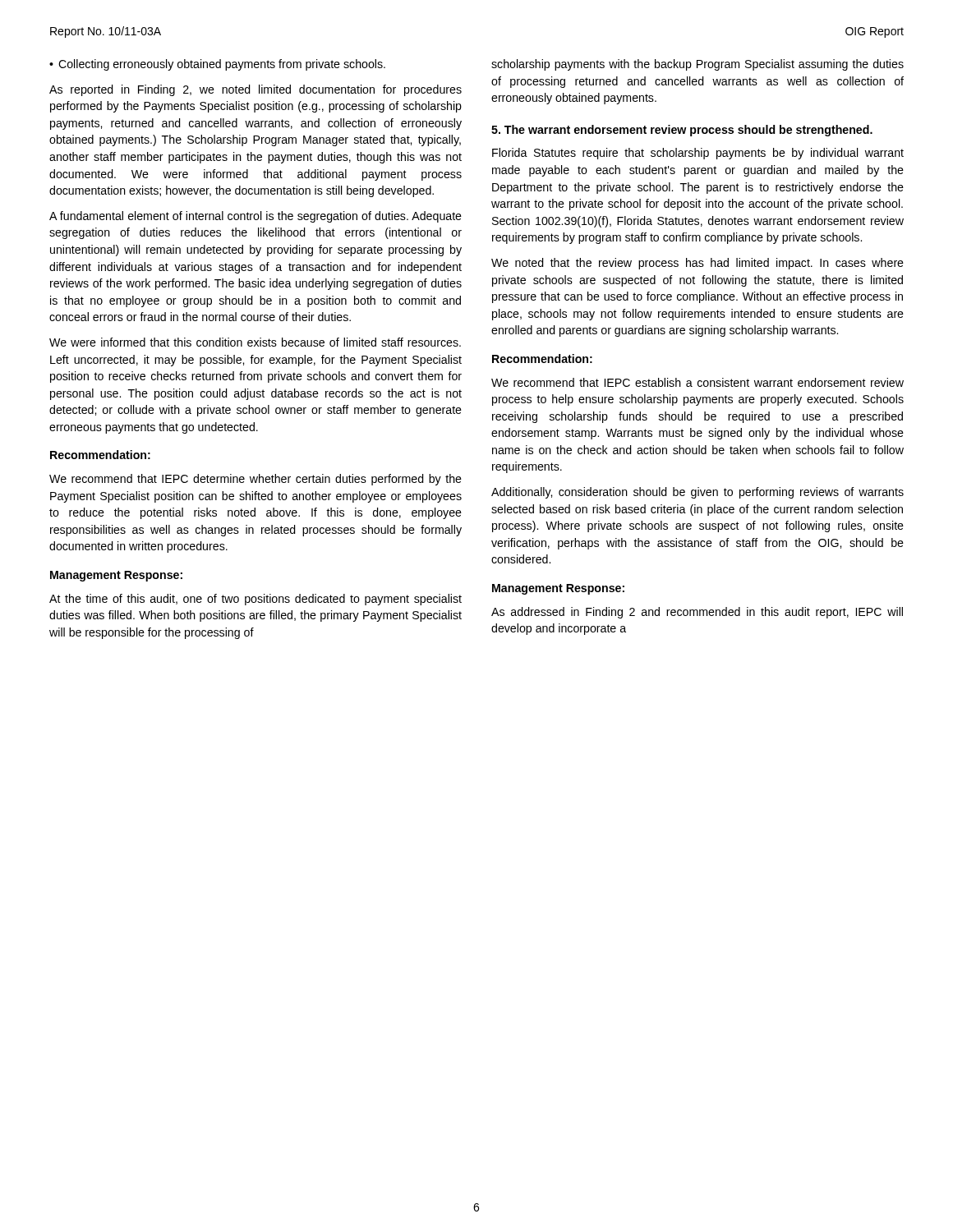Select the text block containing "Additionally, consideration should be given"
Image resolution: width=953 pixels, height=1232 pixels.
698,526
